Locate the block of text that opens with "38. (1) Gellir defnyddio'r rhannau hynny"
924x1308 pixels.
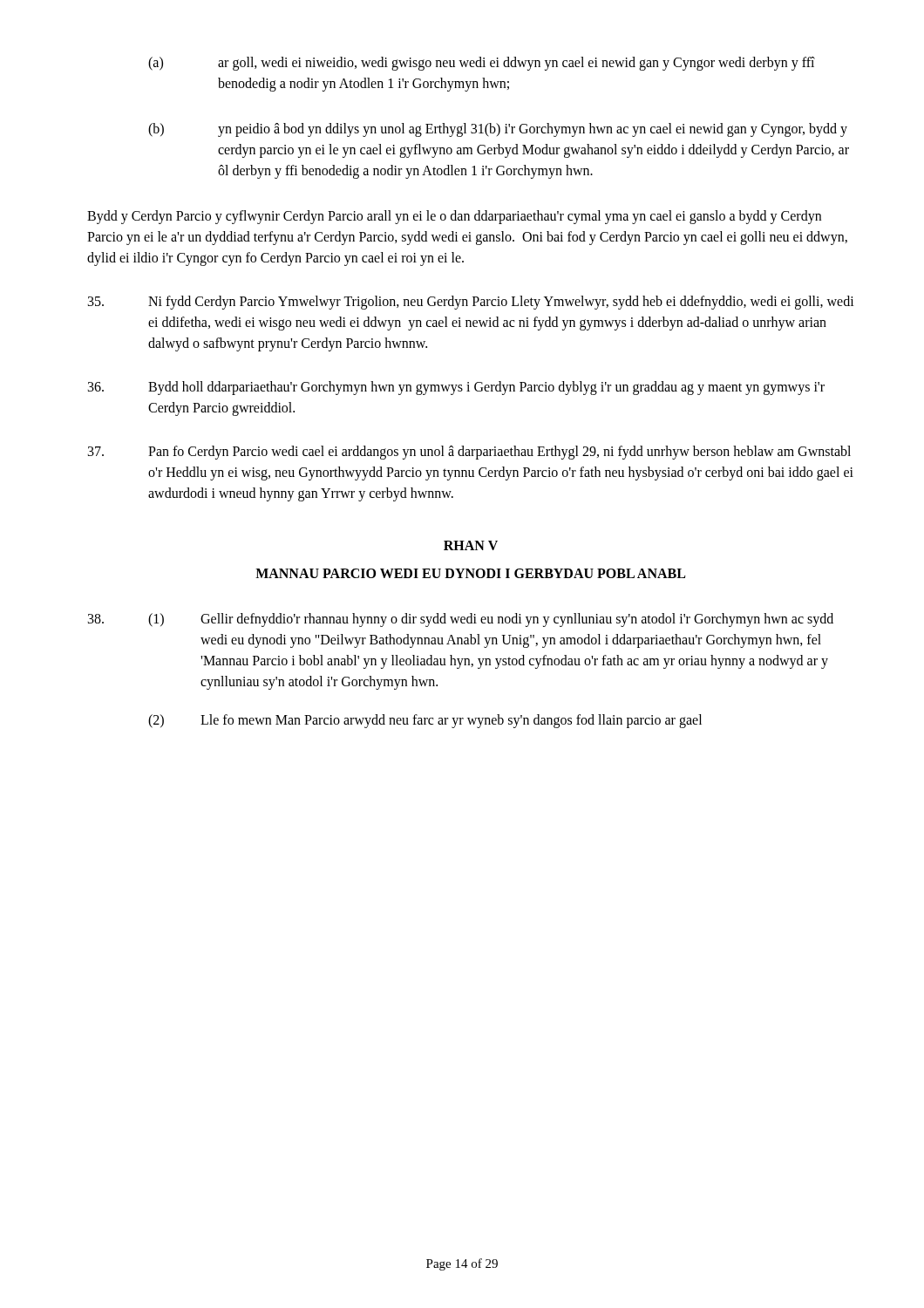point(471,650)
